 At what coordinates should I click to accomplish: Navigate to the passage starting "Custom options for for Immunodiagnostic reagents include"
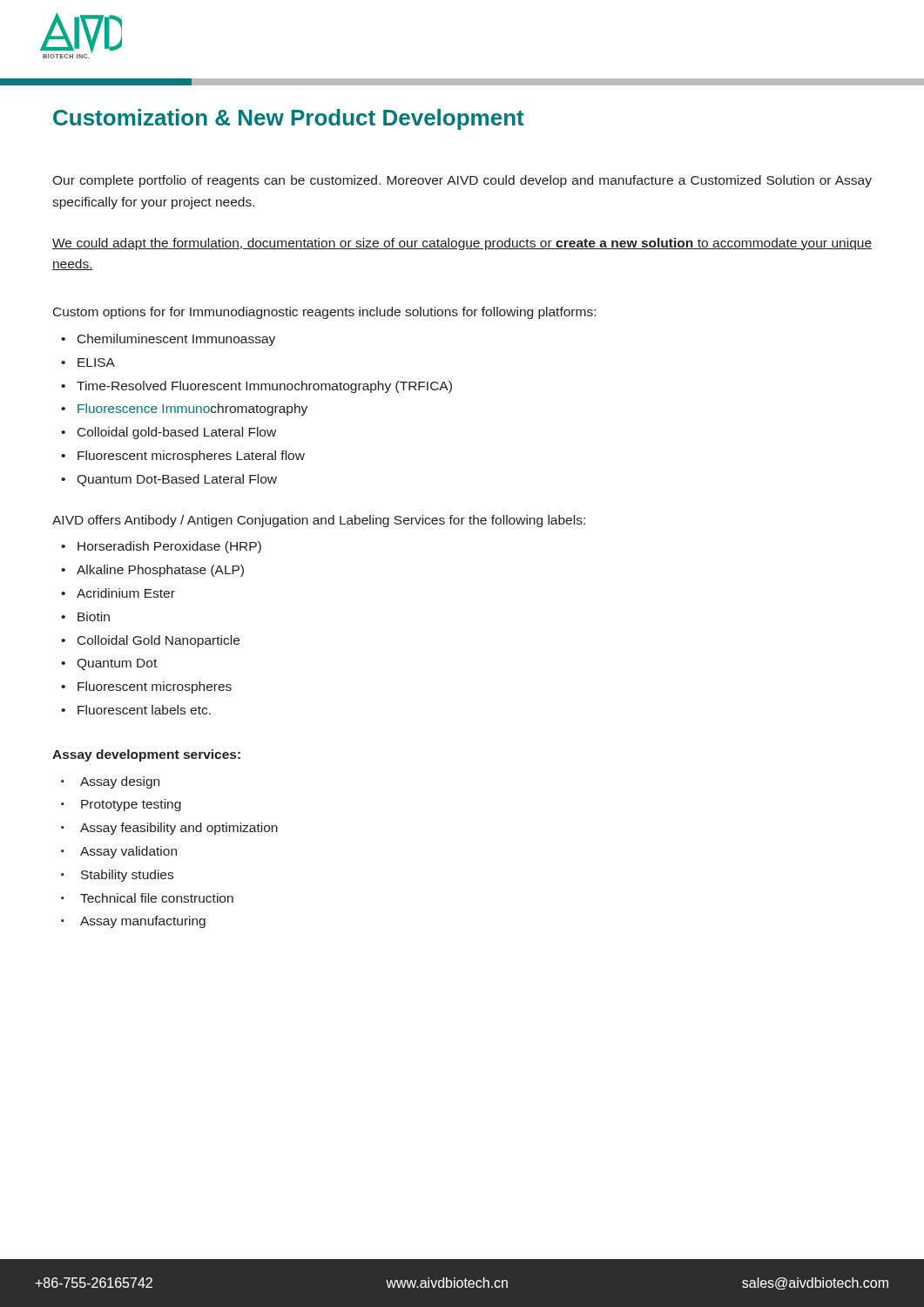(325, 312)
